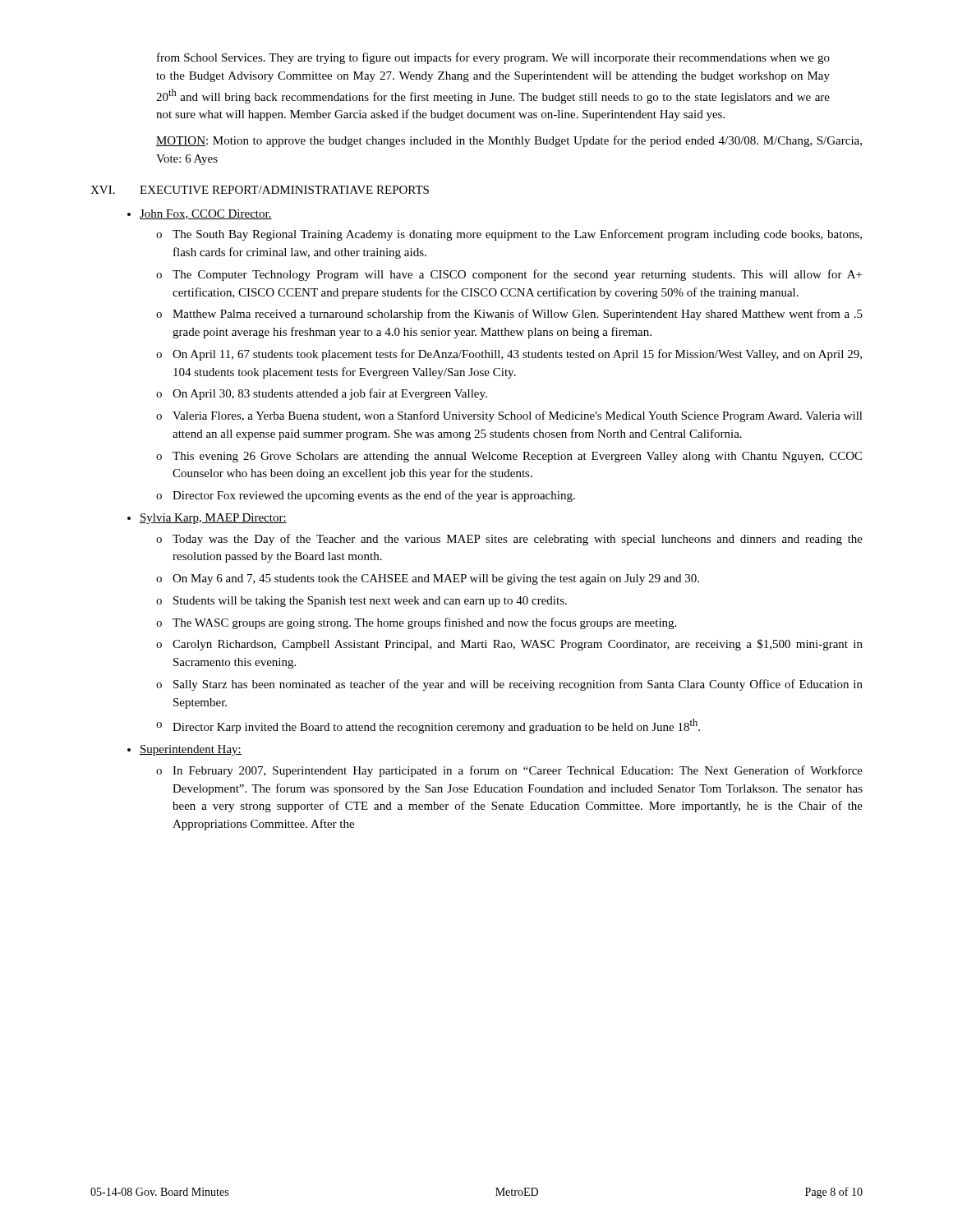
Task: Point to the element starting "Superintendent Hay: In February 2007,"
Action: (x=501, y=788)
